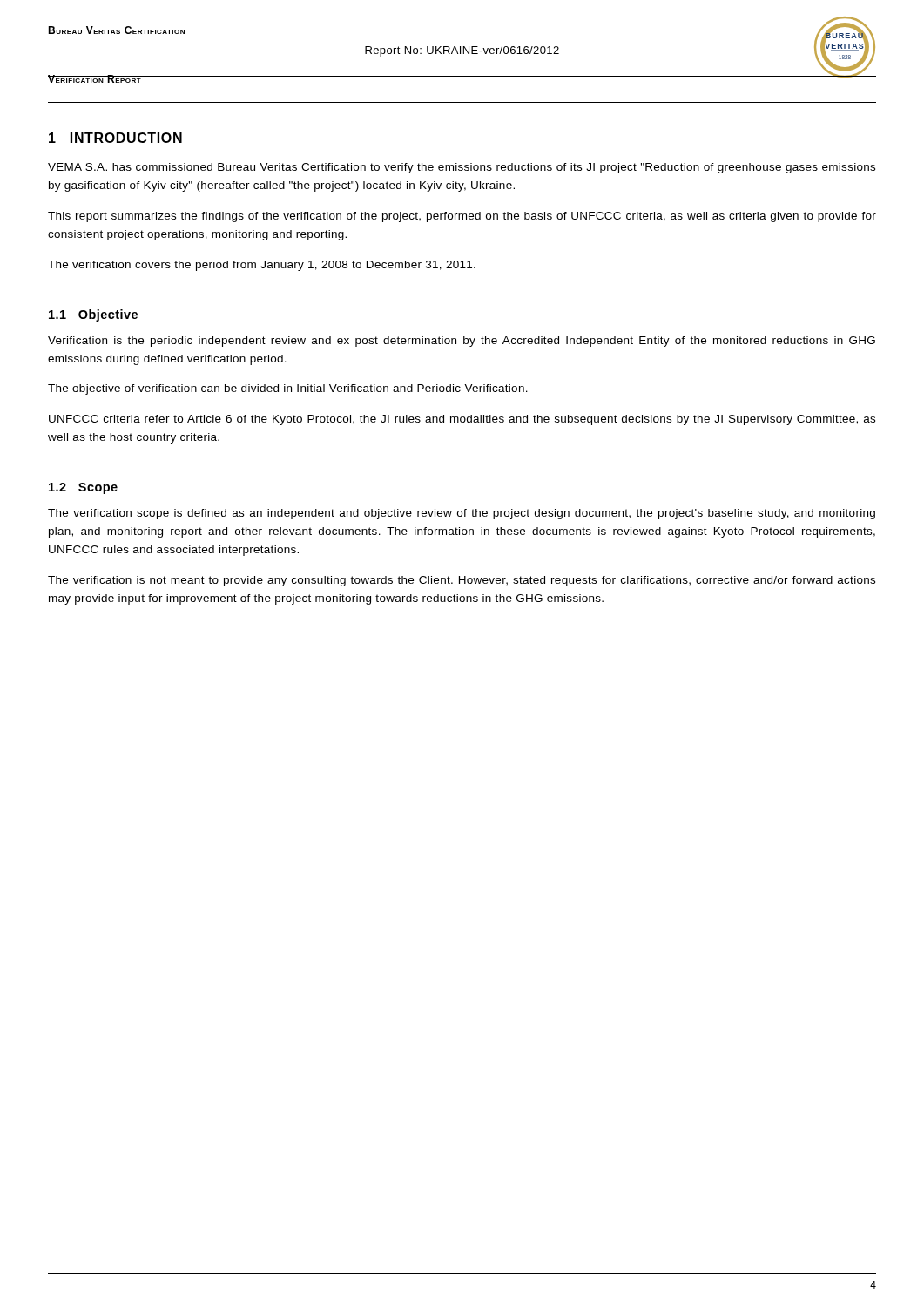The image size is (924, 1307).
Task: Point to the text starting "This report summarizes the findings of"
Action: click(x=462, y=225)
